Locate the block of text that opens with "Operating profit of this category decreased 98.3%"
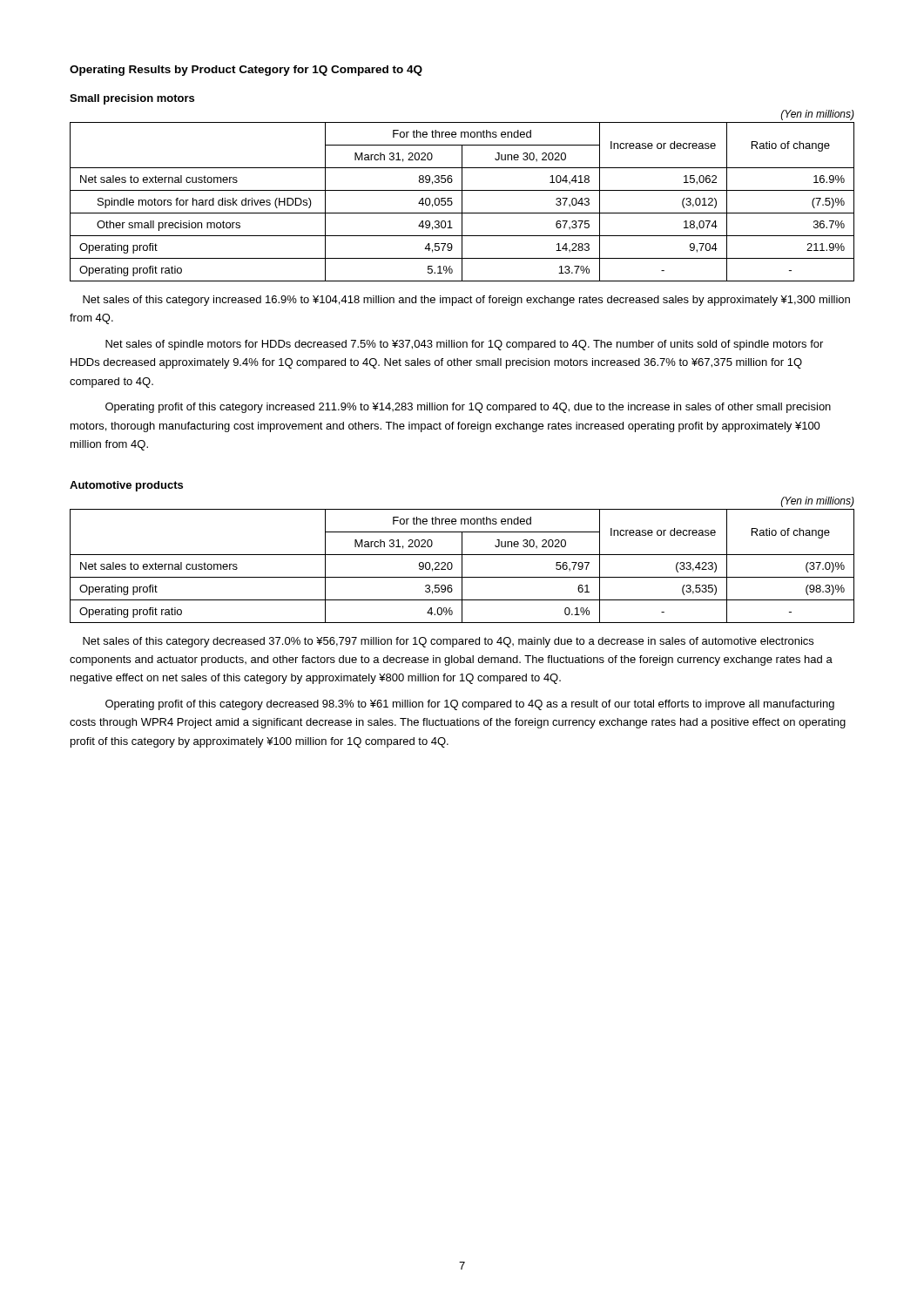This screenshot has height=1307, width=924. [458, 722]
